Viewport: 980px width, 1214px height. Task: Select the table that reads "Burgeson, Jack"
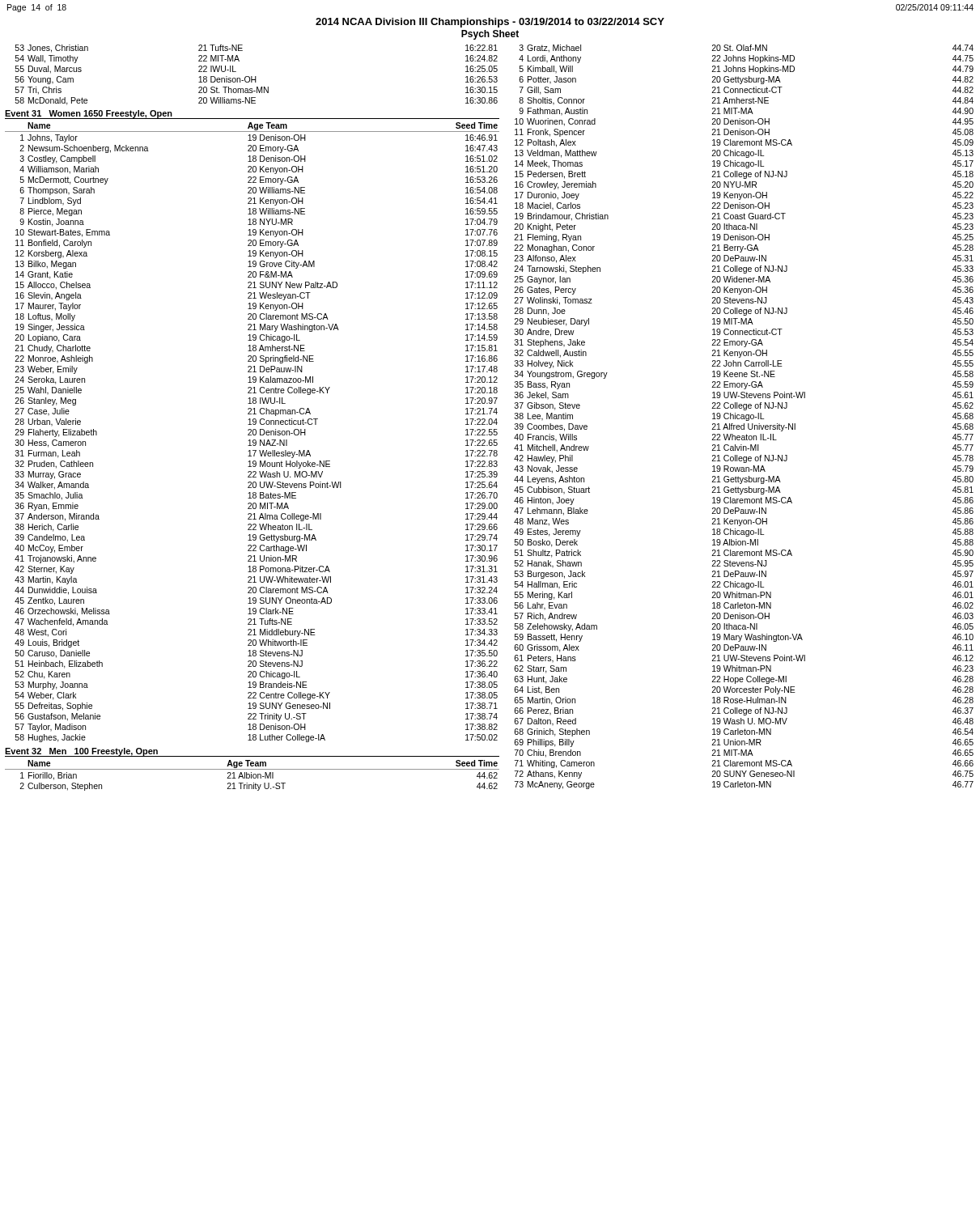coord(740,416)
